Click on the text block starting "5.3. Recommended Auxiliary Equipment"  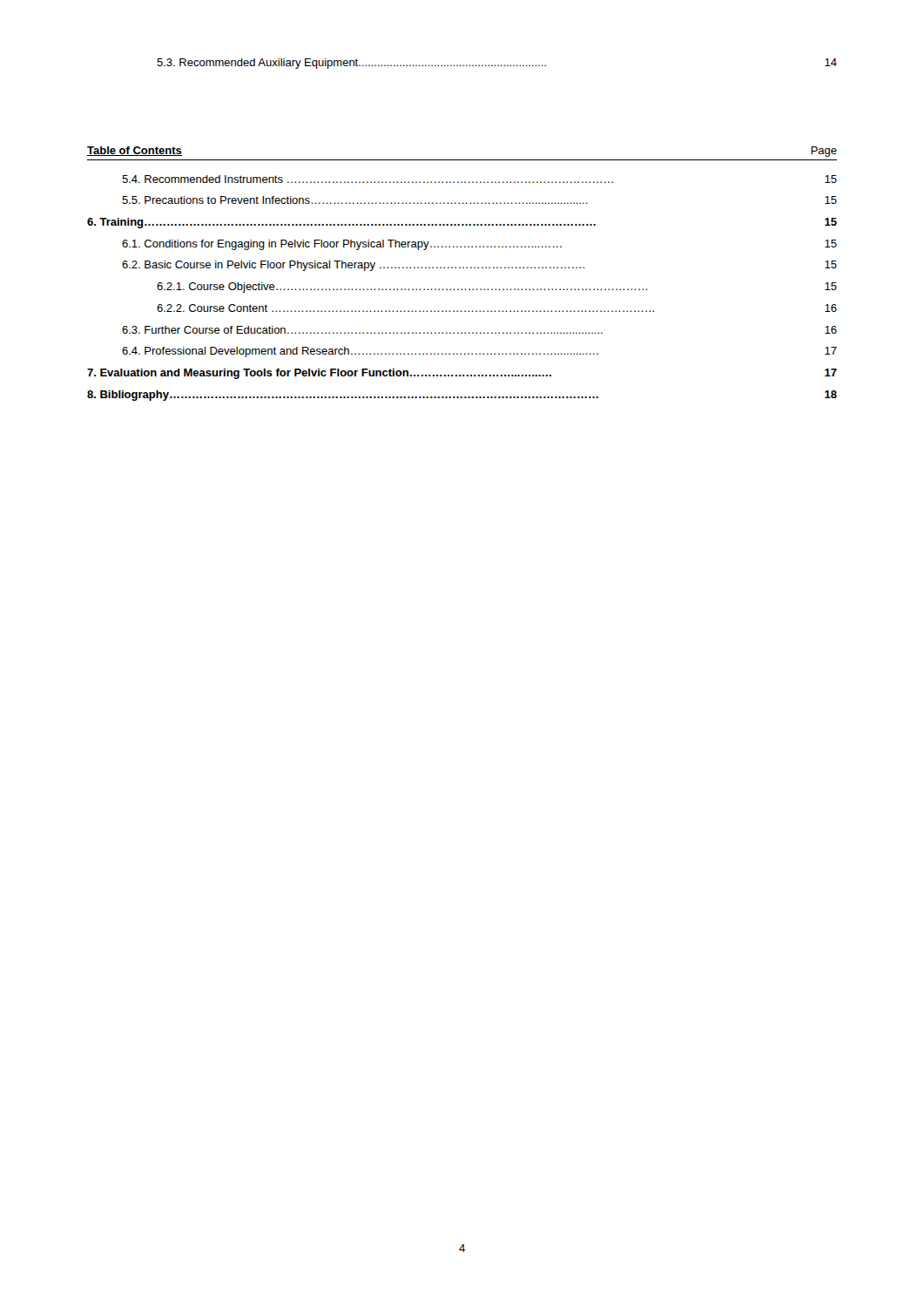pyautogui.click(x=497, y=63)
